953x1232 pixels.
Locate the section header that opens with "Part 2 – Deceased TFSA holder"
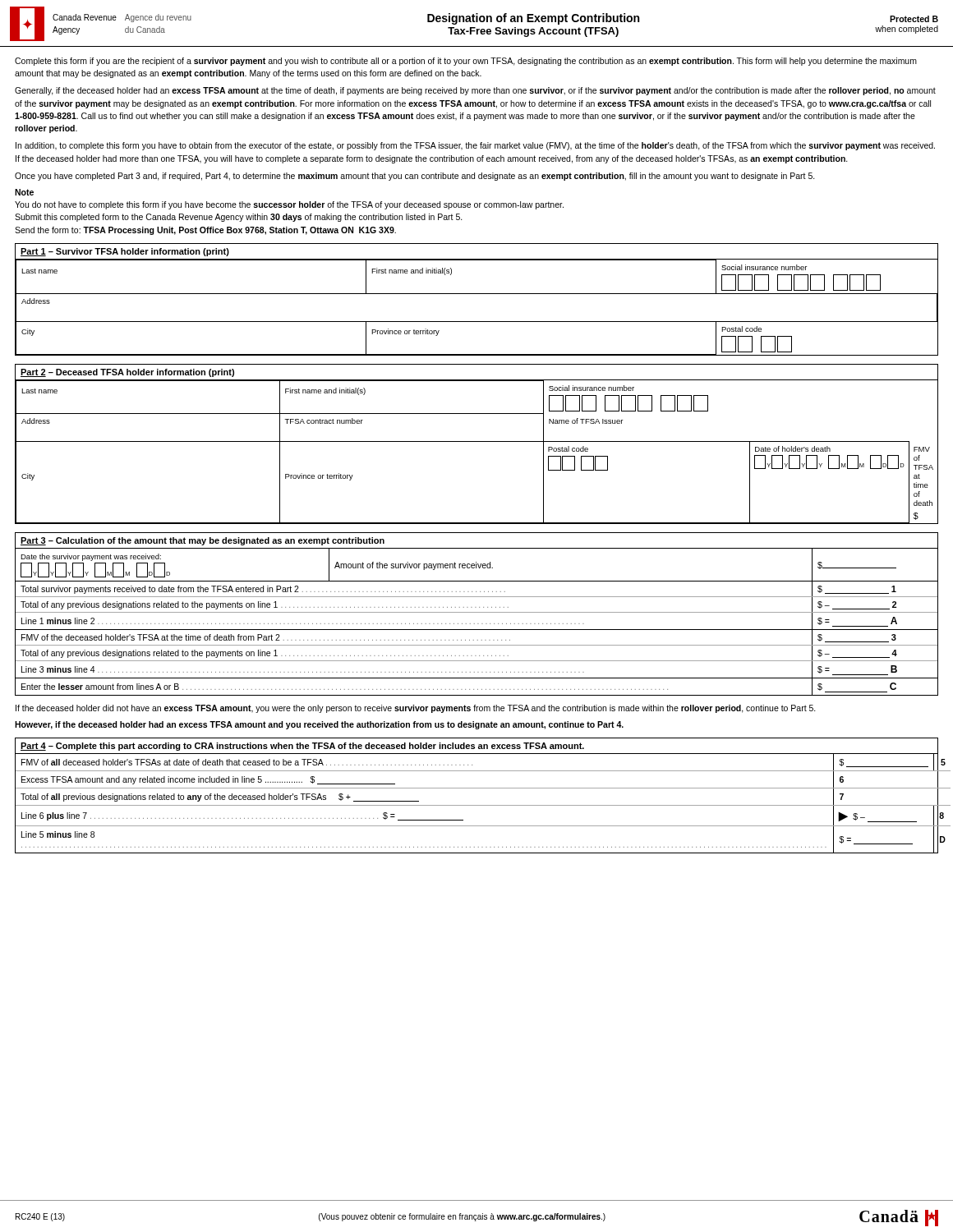[128, 372]
